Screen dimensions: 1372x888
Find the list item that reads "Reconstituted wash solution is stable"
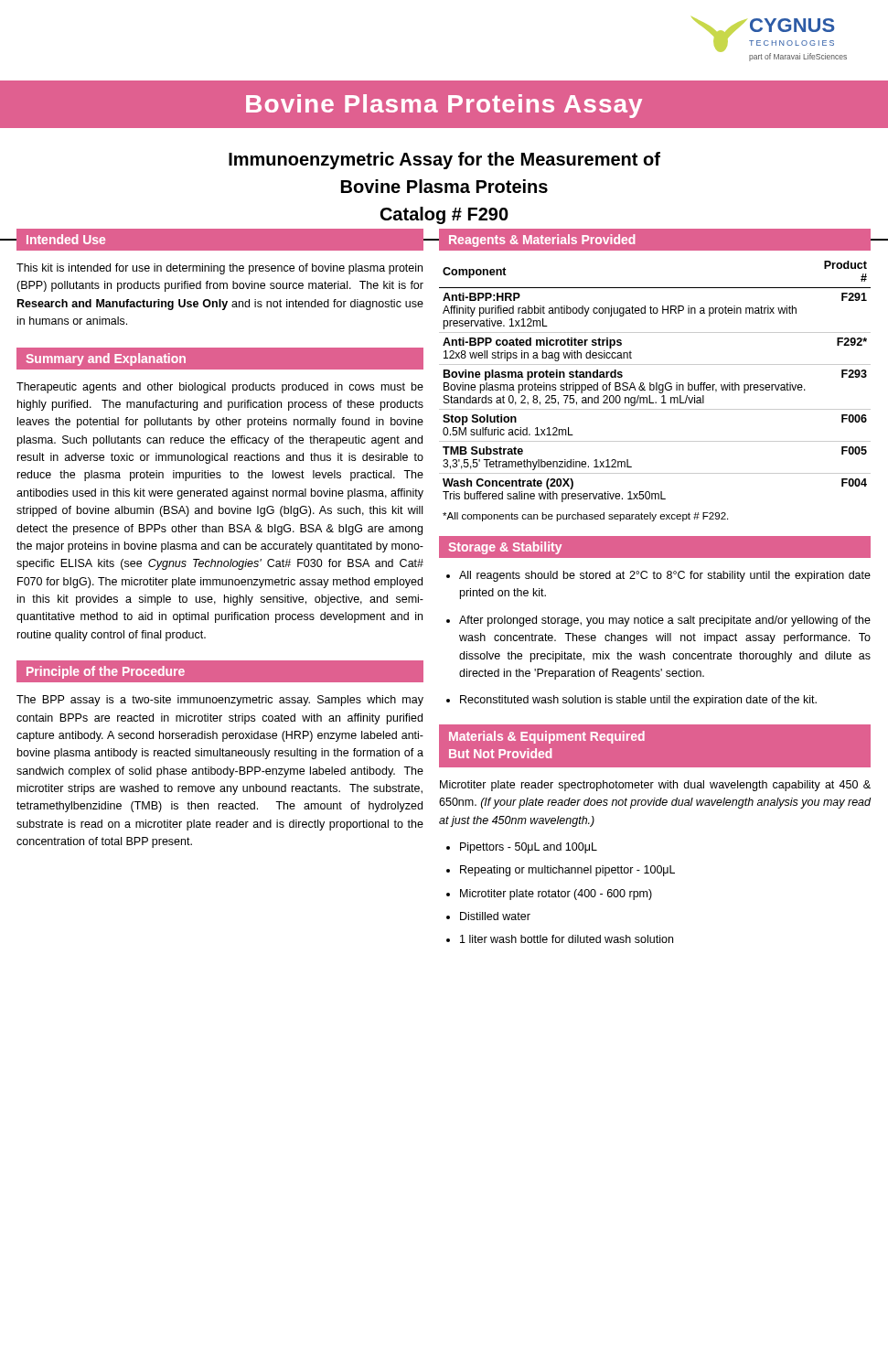[x=638, y=700]
